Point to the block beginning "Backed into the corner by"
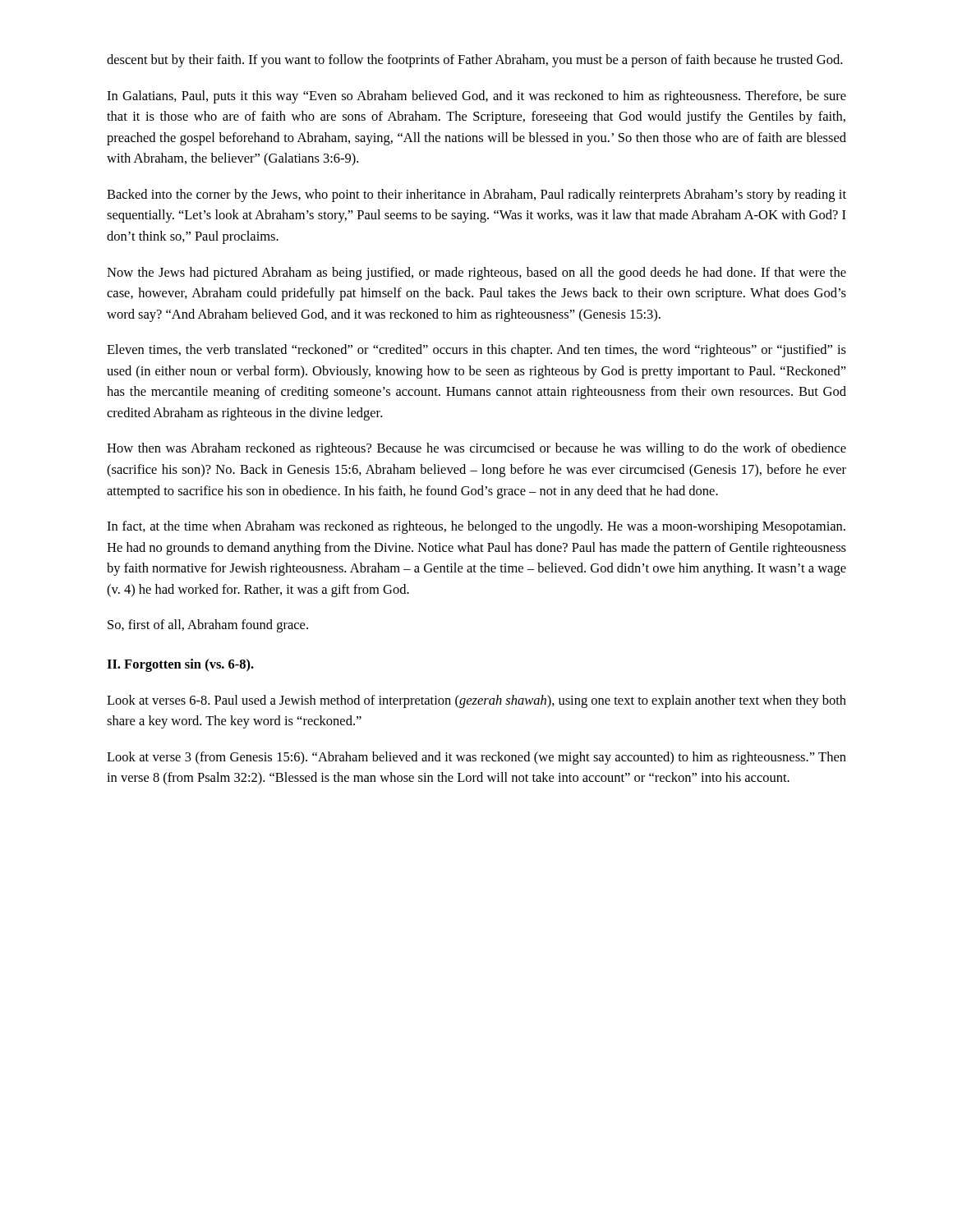This screenshot has height=1232, width=953. click(x=476, y=215)
